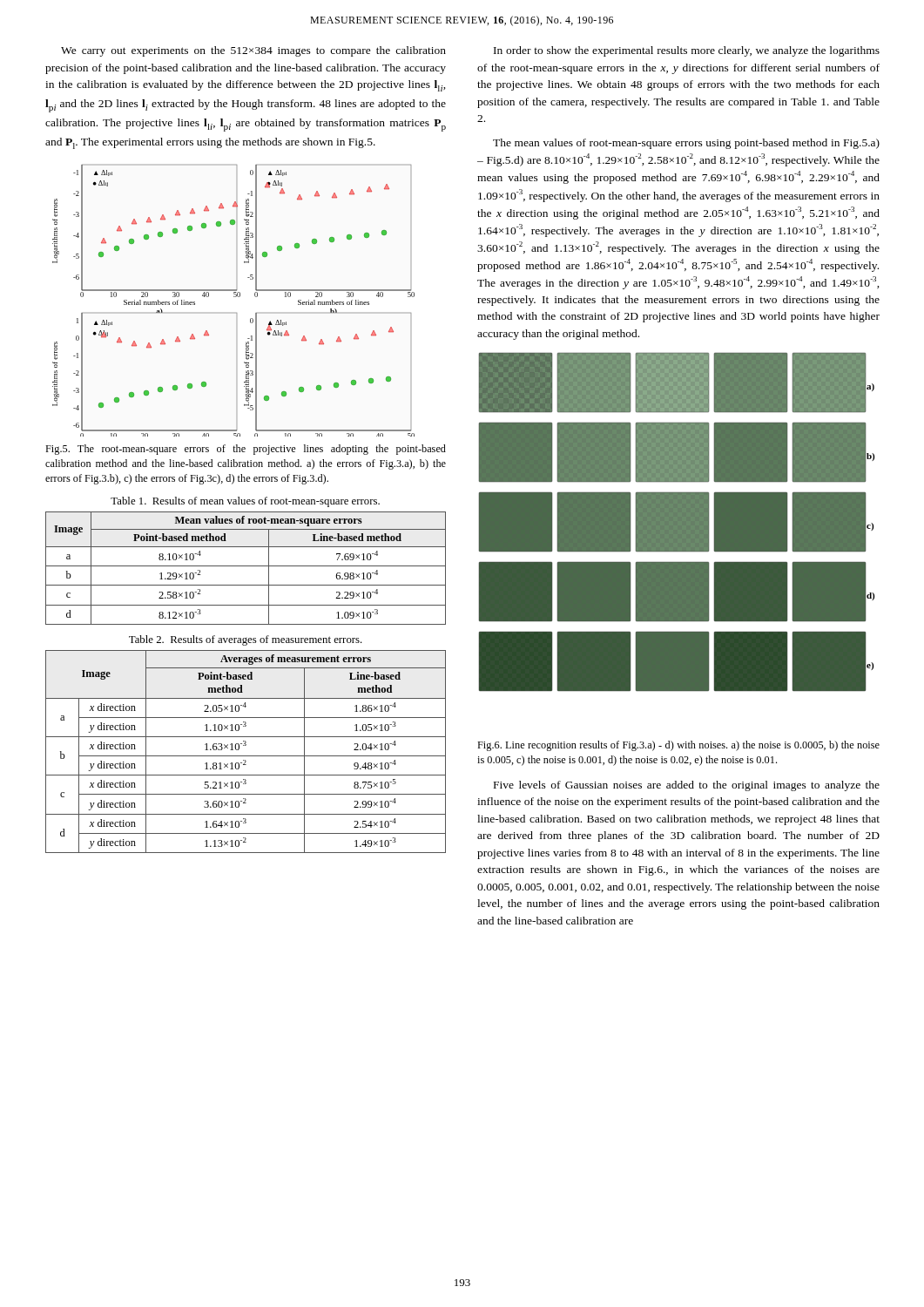The image size is (924, 1307).
Task: Click the caption that begins "Table 1. Results of mean values"
Action: click(246, 501)
